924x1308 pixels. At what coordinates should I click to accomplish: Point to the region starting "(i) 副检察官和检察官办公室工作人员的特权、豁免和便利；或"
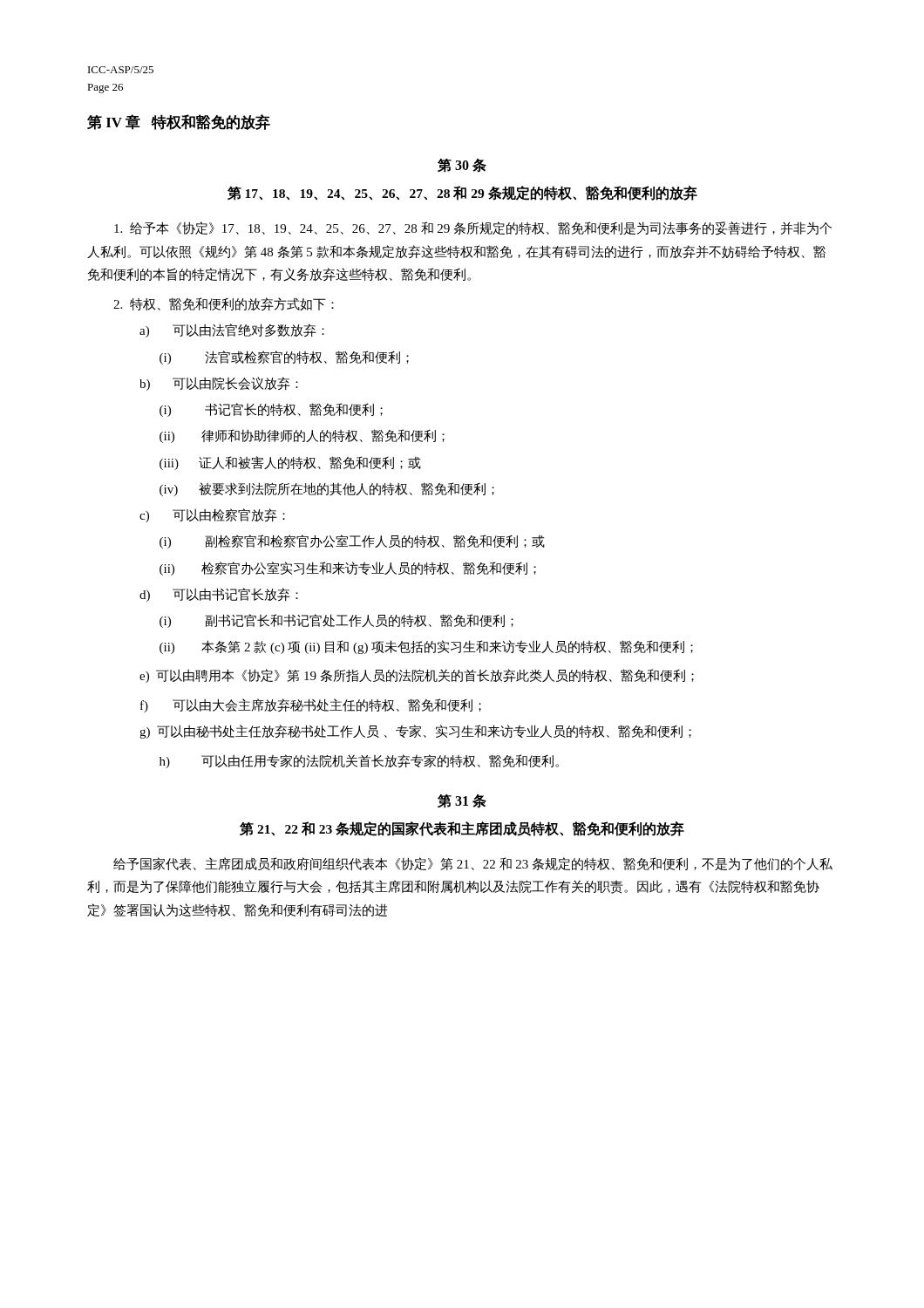[352, 542]
